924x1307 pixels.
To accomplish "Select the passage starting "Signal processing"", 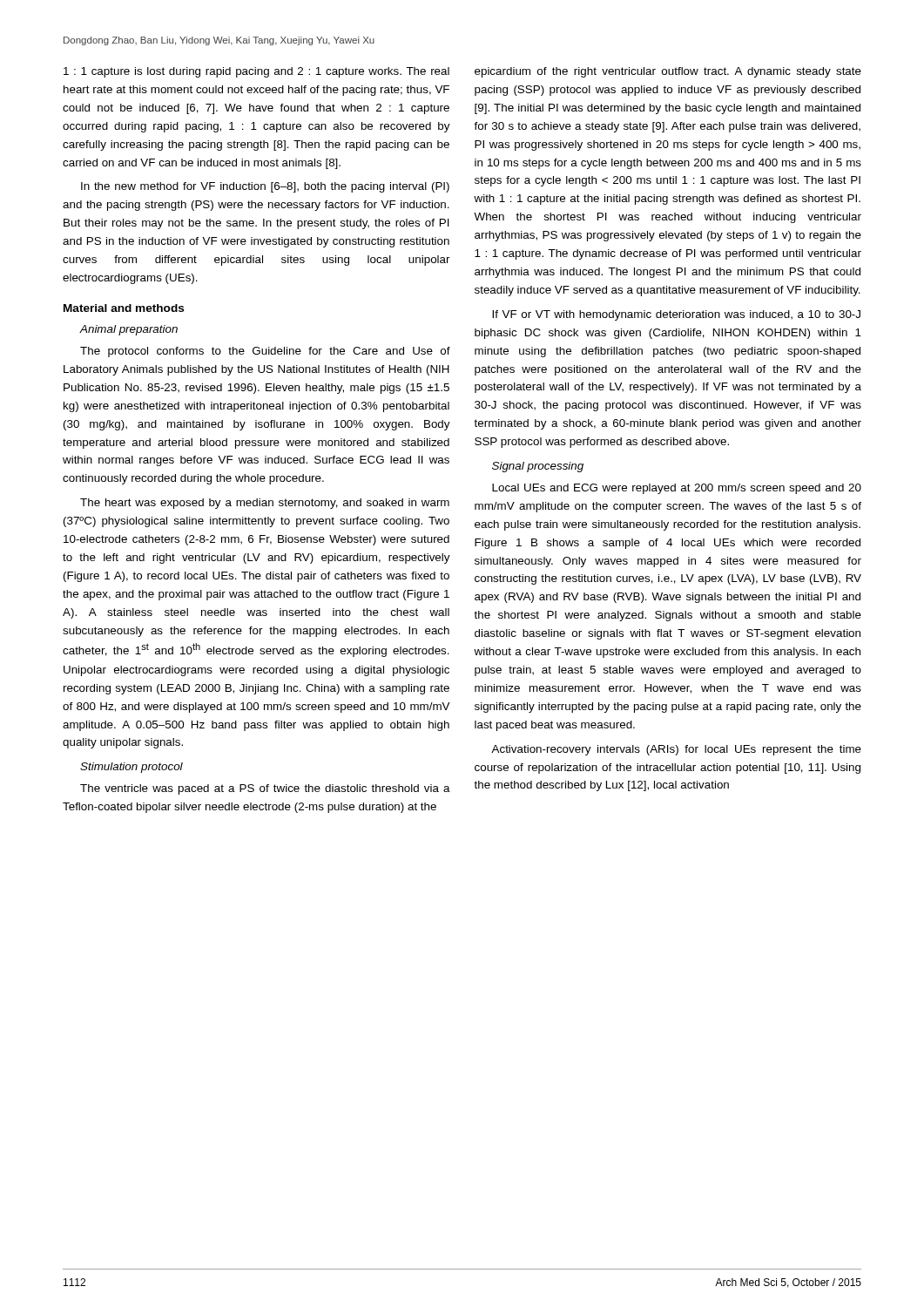I will (x=538, y=466).
